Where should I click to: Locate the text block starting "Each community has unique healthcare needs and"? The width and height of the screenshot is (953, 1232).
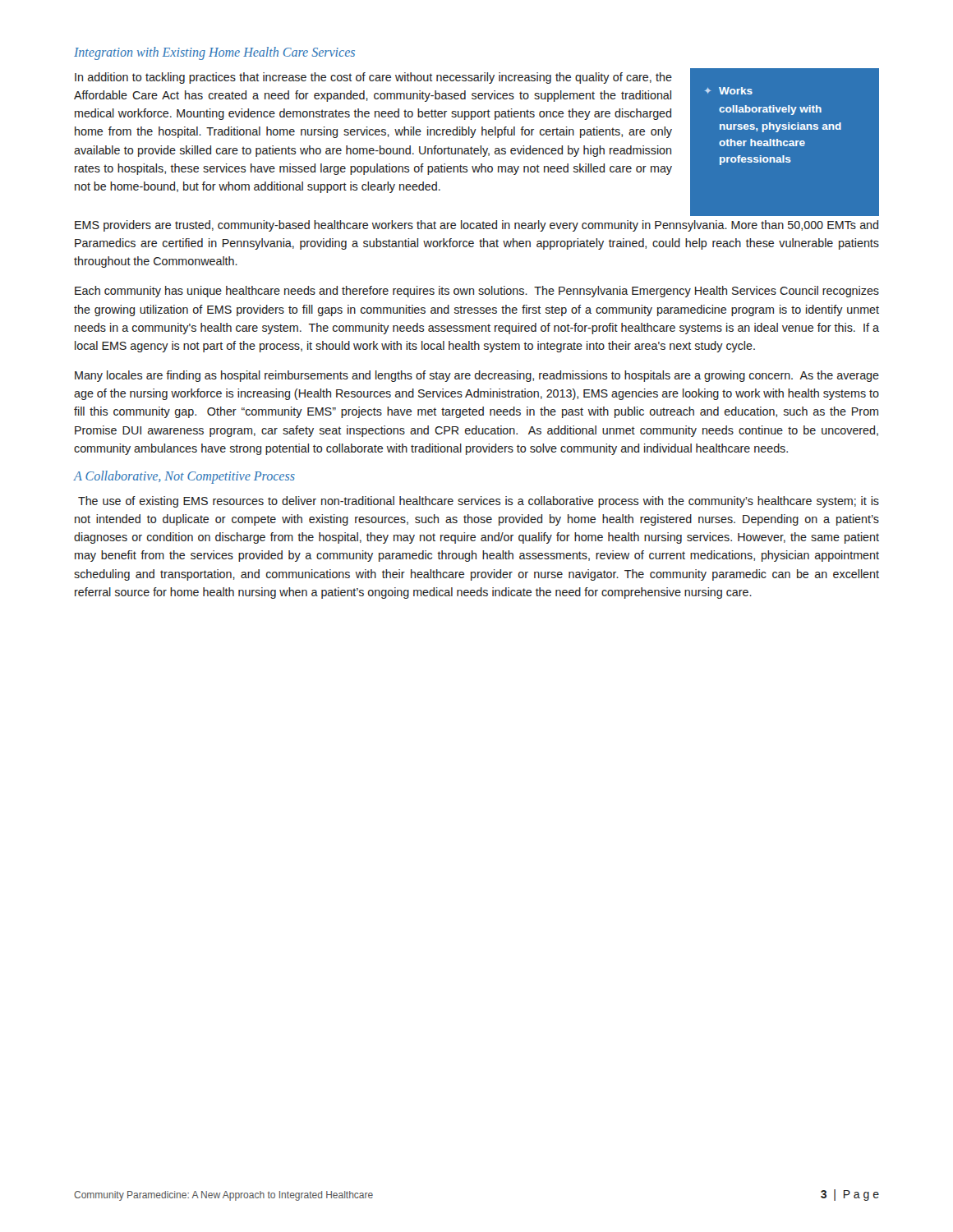(476, 319)
